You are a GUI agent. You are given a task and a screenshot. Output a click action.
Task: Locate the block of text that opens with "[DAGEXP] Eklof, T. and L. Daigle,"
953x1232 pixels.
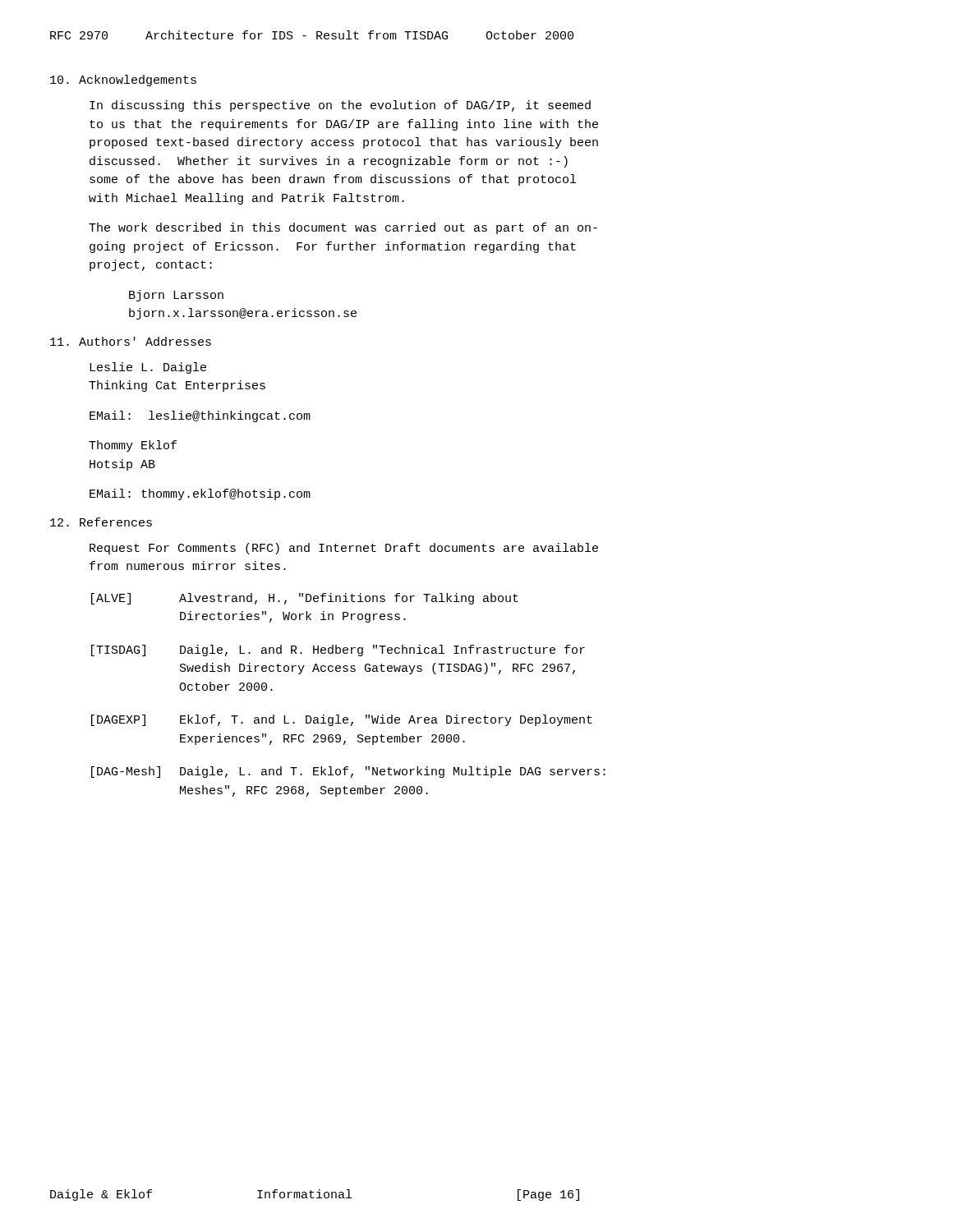pyautogui.click(x=496, y=731)
